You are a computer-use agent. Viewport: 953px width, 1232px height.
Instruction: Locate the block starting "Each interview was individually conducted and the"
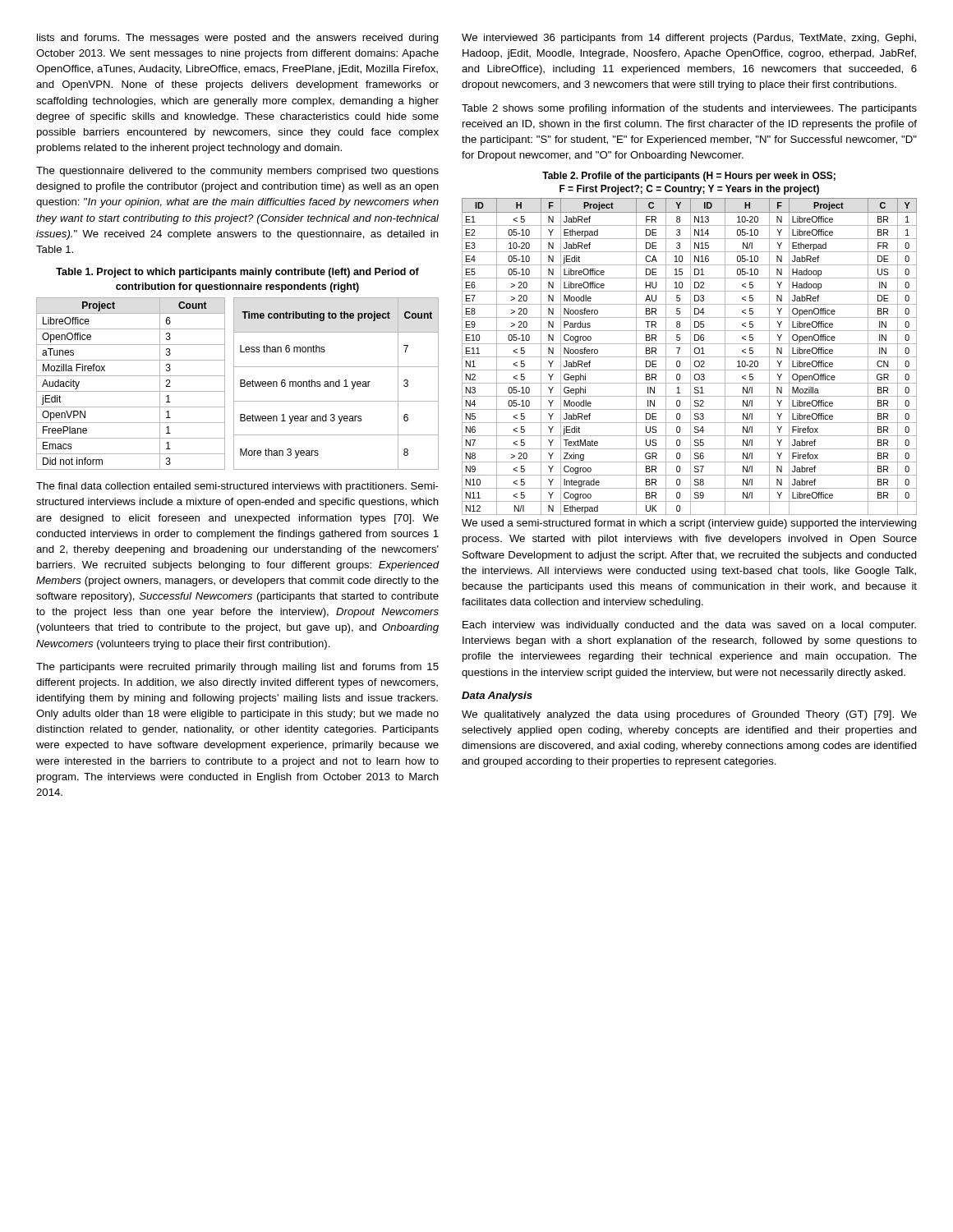689,648
